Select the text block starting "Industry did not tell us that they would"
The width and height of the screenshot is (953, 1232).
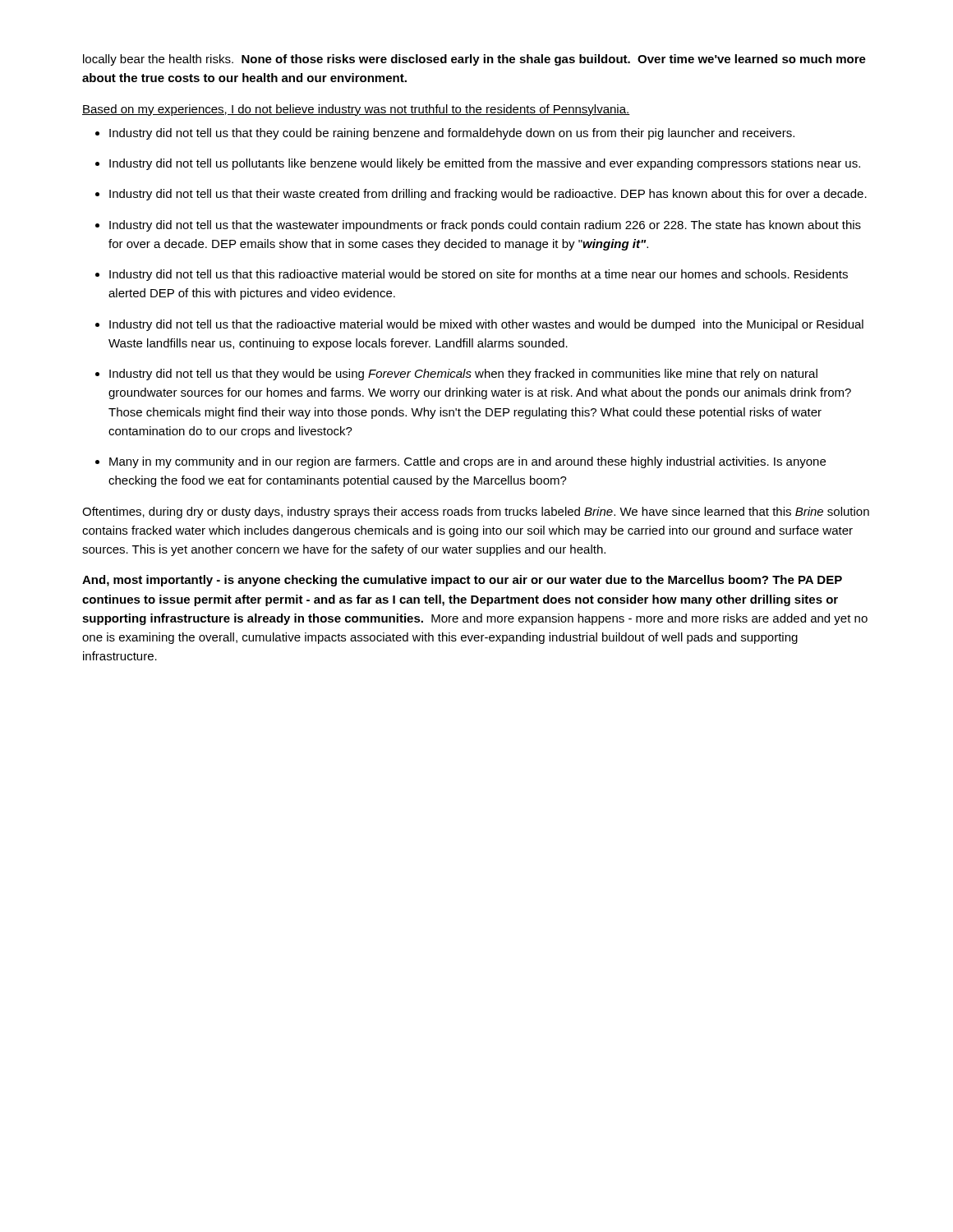[480, 402]
